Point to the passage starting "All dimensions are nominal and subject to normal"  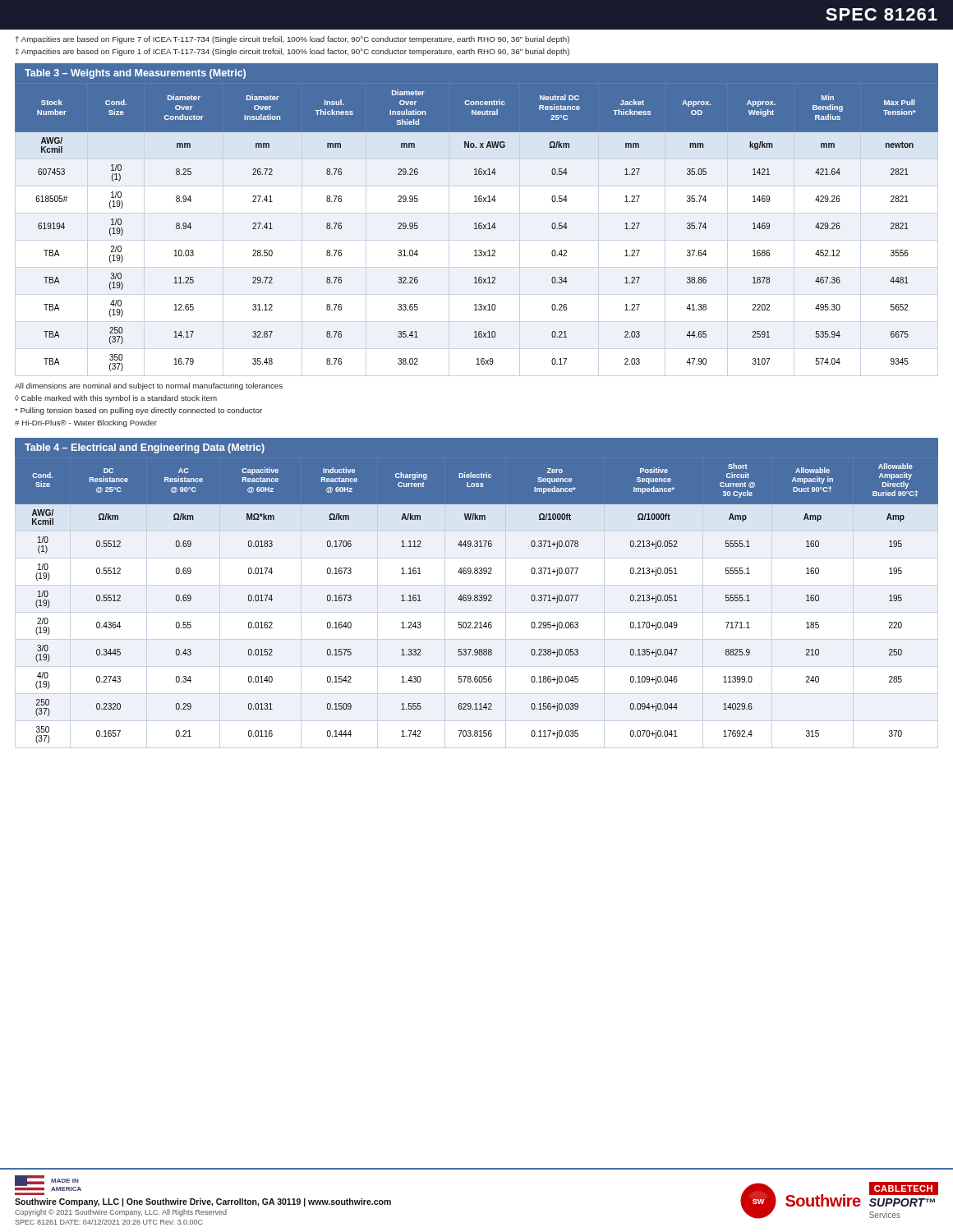click(149, 404)
